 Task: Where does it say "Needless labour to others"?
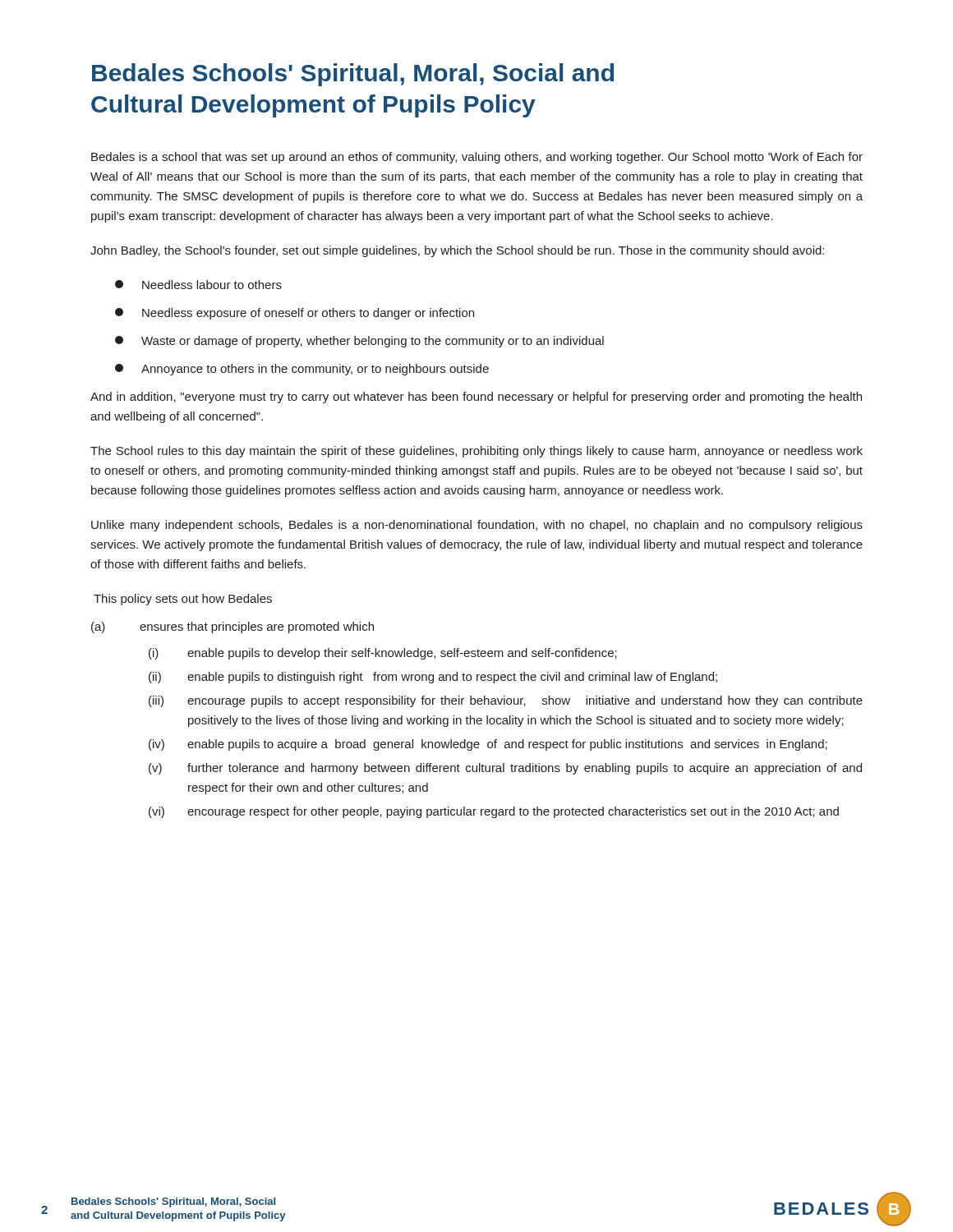198,285
